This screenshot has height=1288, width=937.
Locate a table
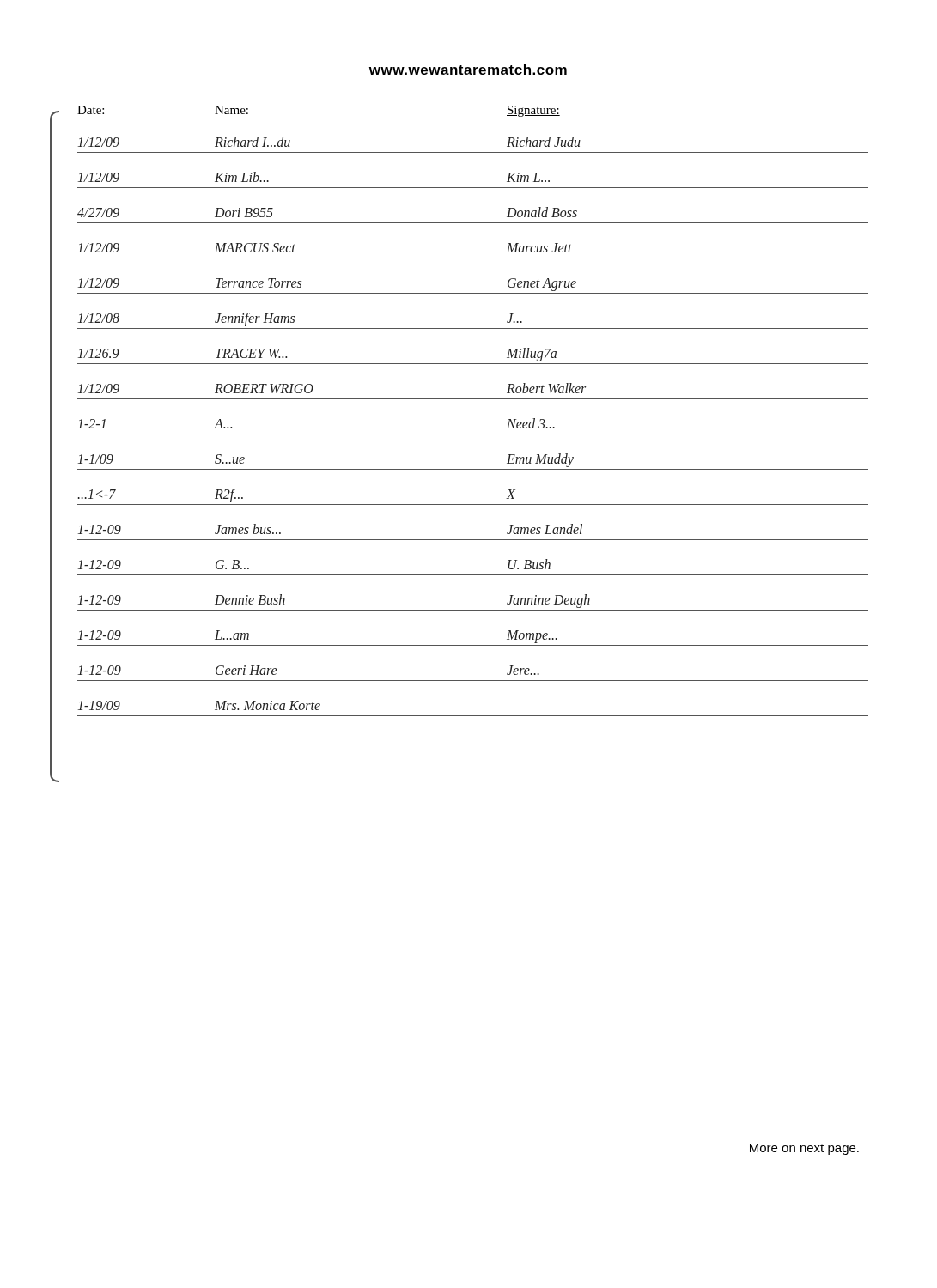(x=473, y=610)
